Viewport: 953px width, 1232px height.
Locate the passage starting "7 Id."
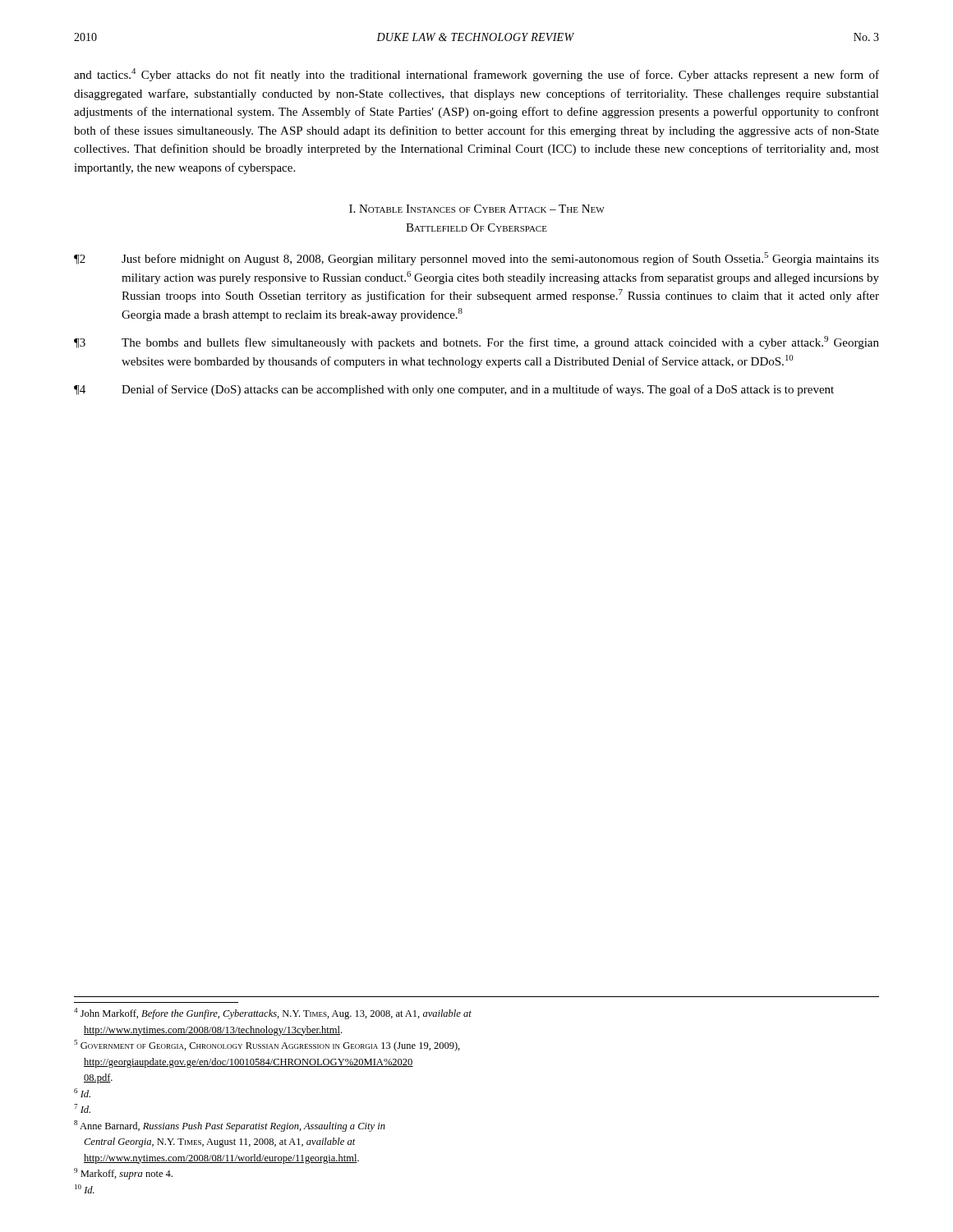coord(83,1109)
